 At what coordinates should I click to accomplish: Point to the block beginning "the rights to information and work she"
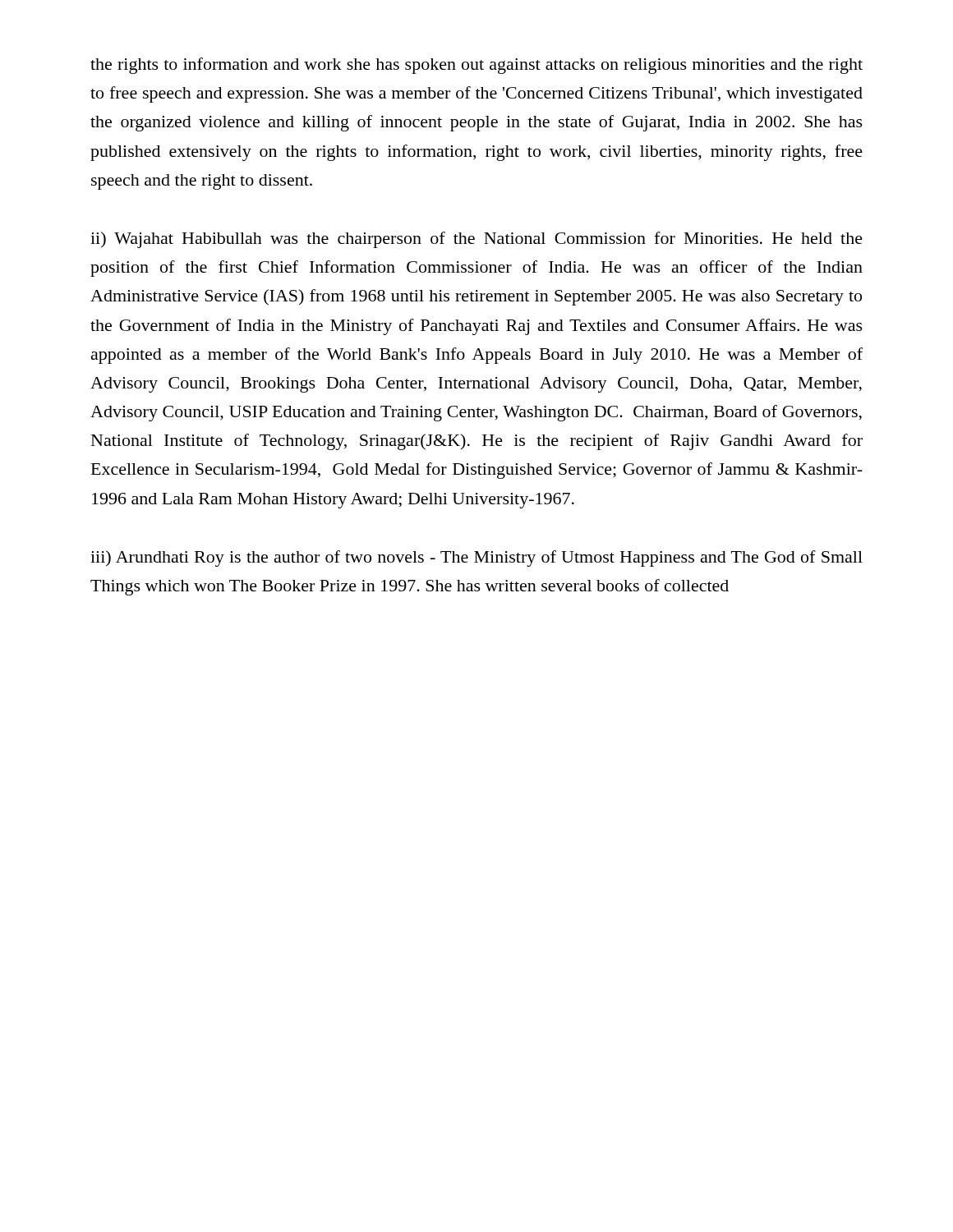click(476, 121)
